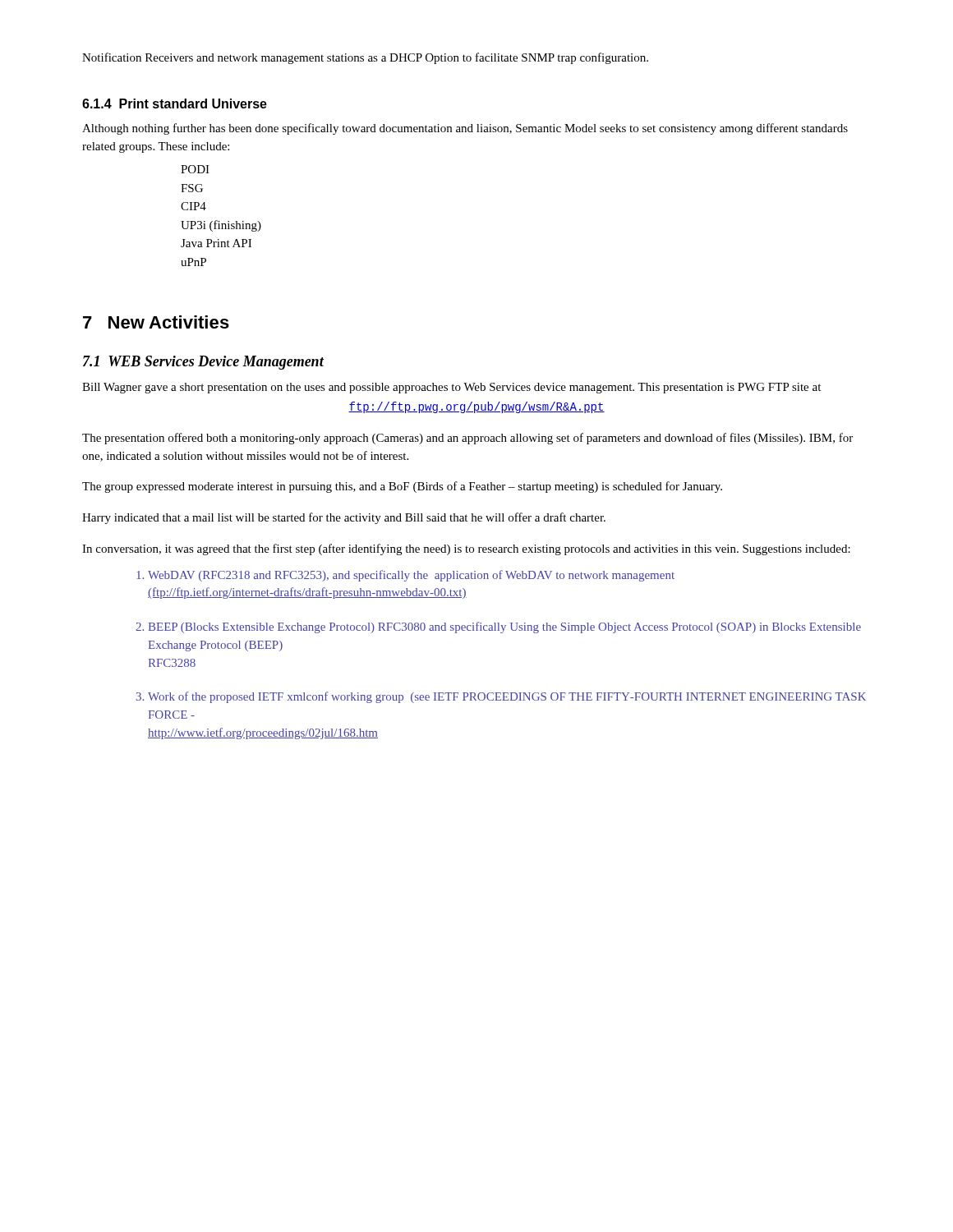Select the section header that says "7.1 WEB Services Device Management"
The image size is (953, 1232).
(203, 362)
